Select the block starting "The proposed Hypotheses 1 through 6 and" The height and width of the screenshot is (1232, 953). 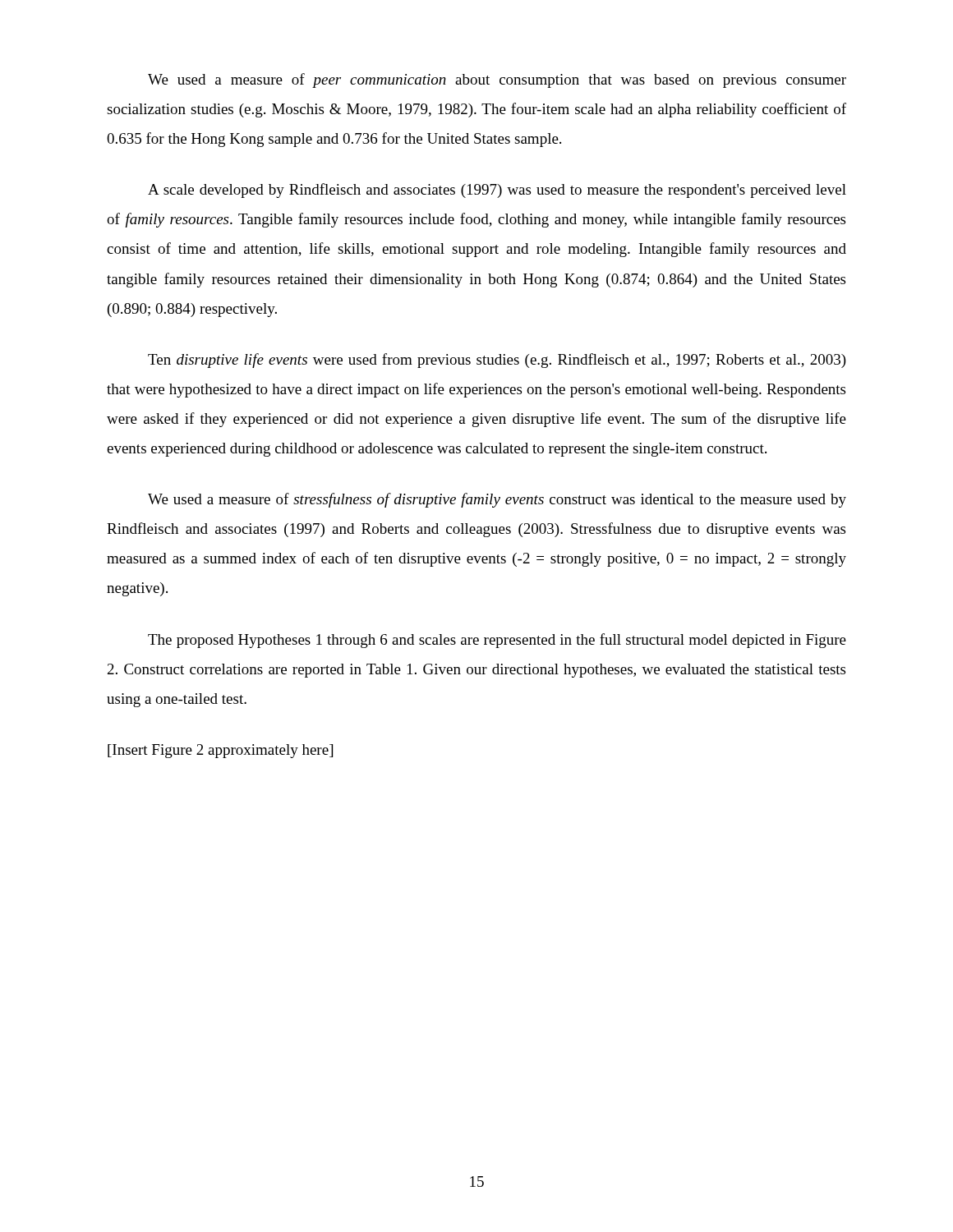pyautogui.click(x=476, y=669)
